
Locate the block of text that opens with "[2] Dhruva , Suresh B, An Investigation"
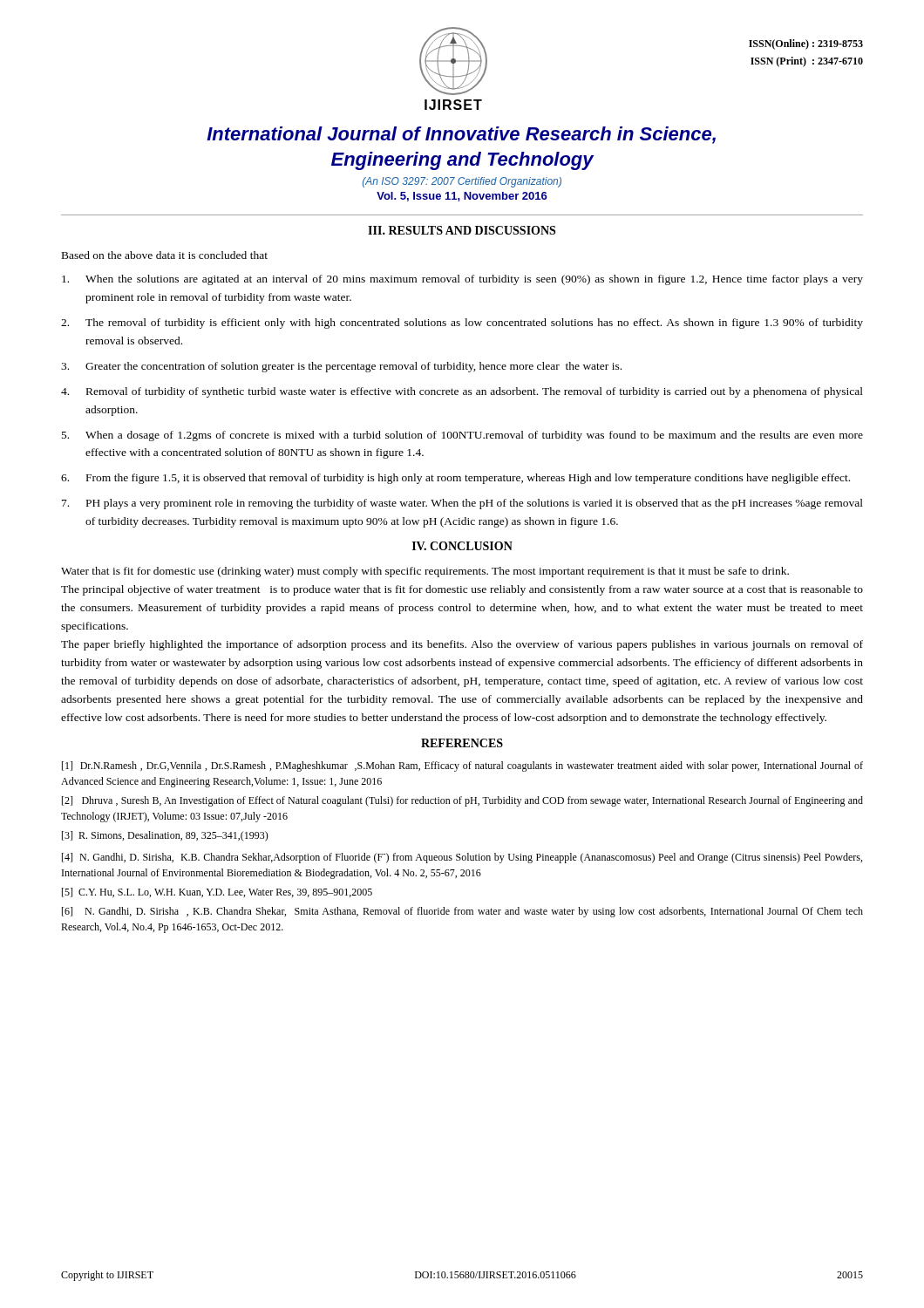pyautogui.click(x=462, y=809)
